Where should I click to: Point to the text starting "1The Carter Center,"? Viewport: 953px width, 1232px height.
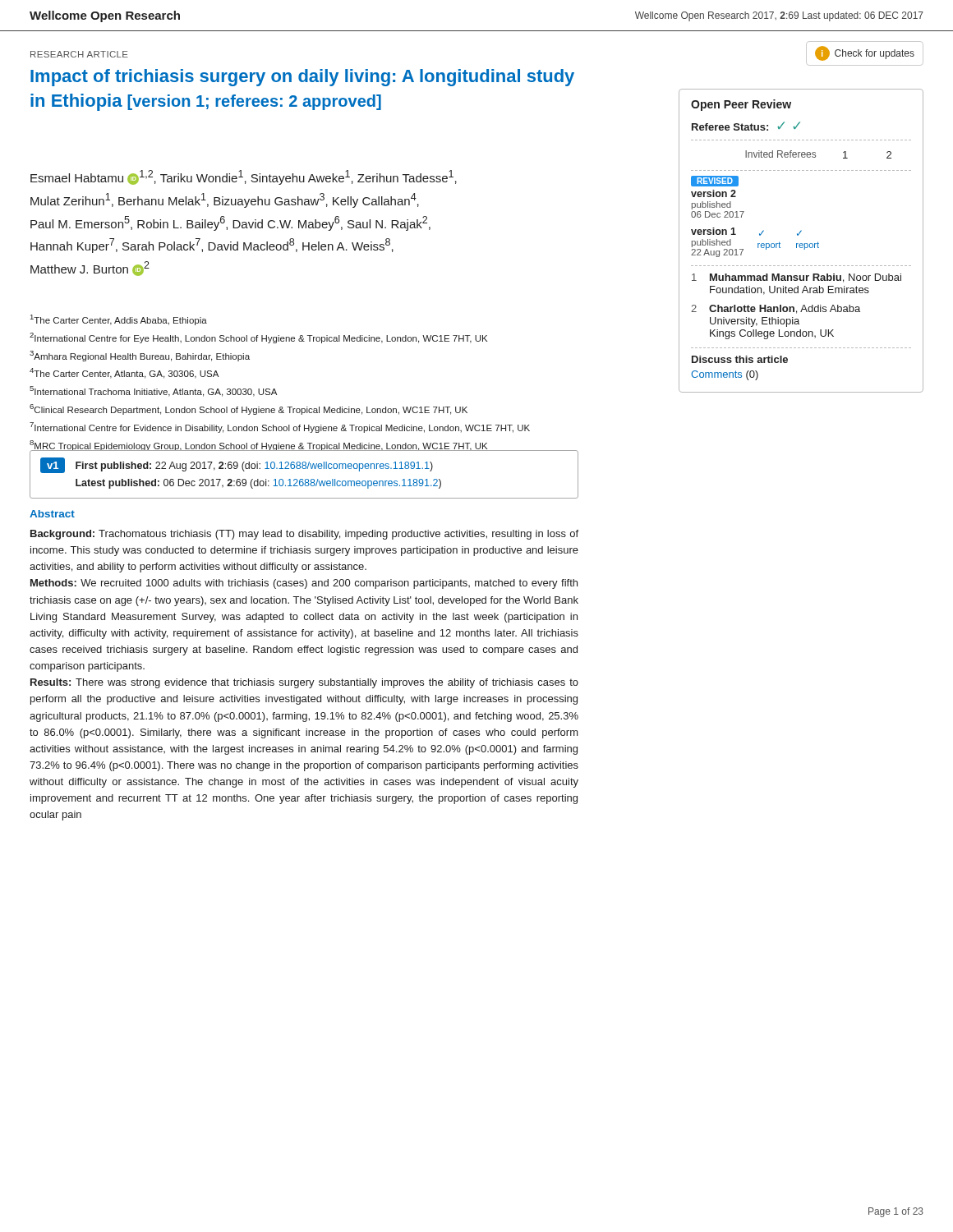[280, 381]
